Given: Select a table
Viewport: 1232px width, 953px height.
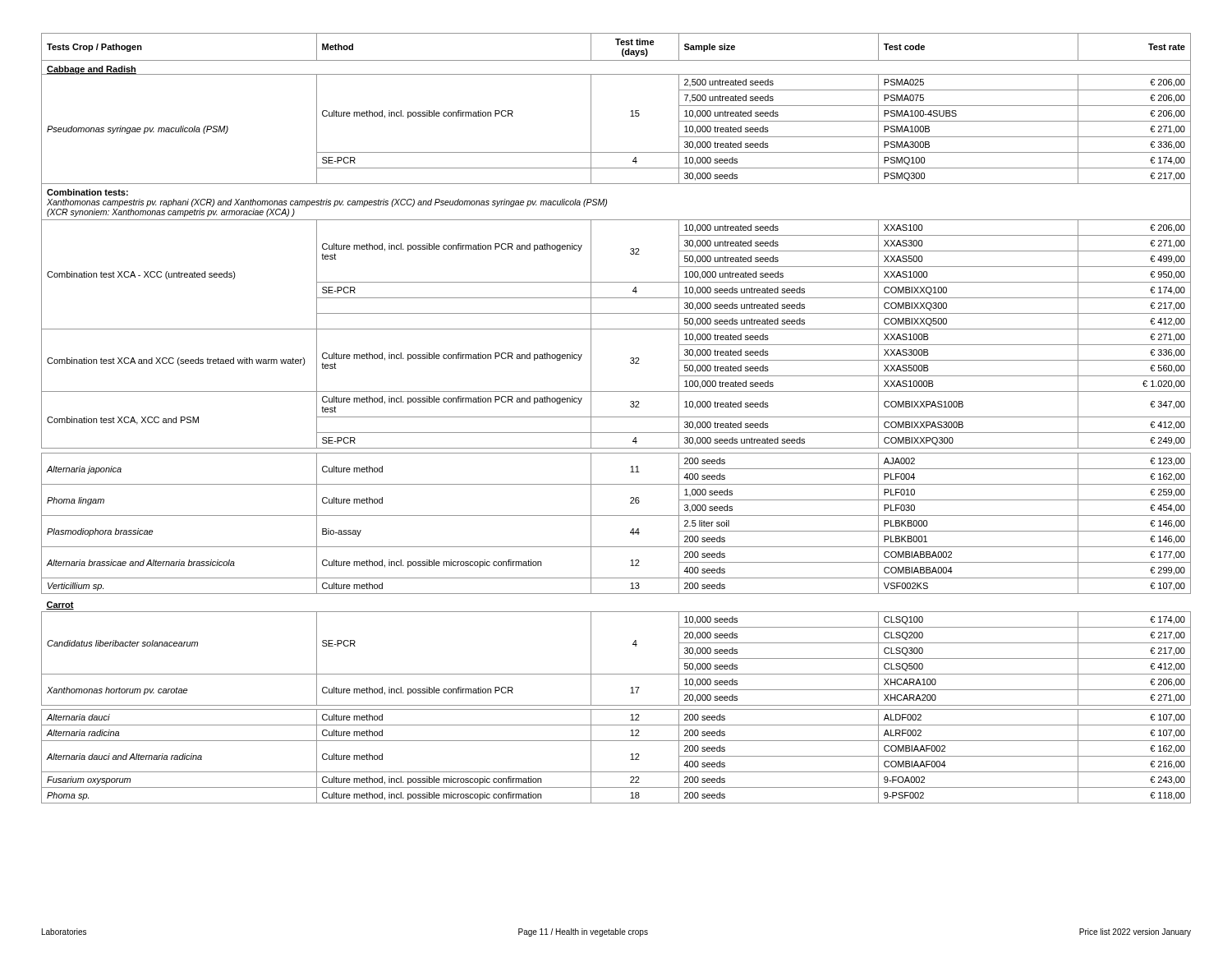Looking at the screenshot, I should tap(616, 418).
